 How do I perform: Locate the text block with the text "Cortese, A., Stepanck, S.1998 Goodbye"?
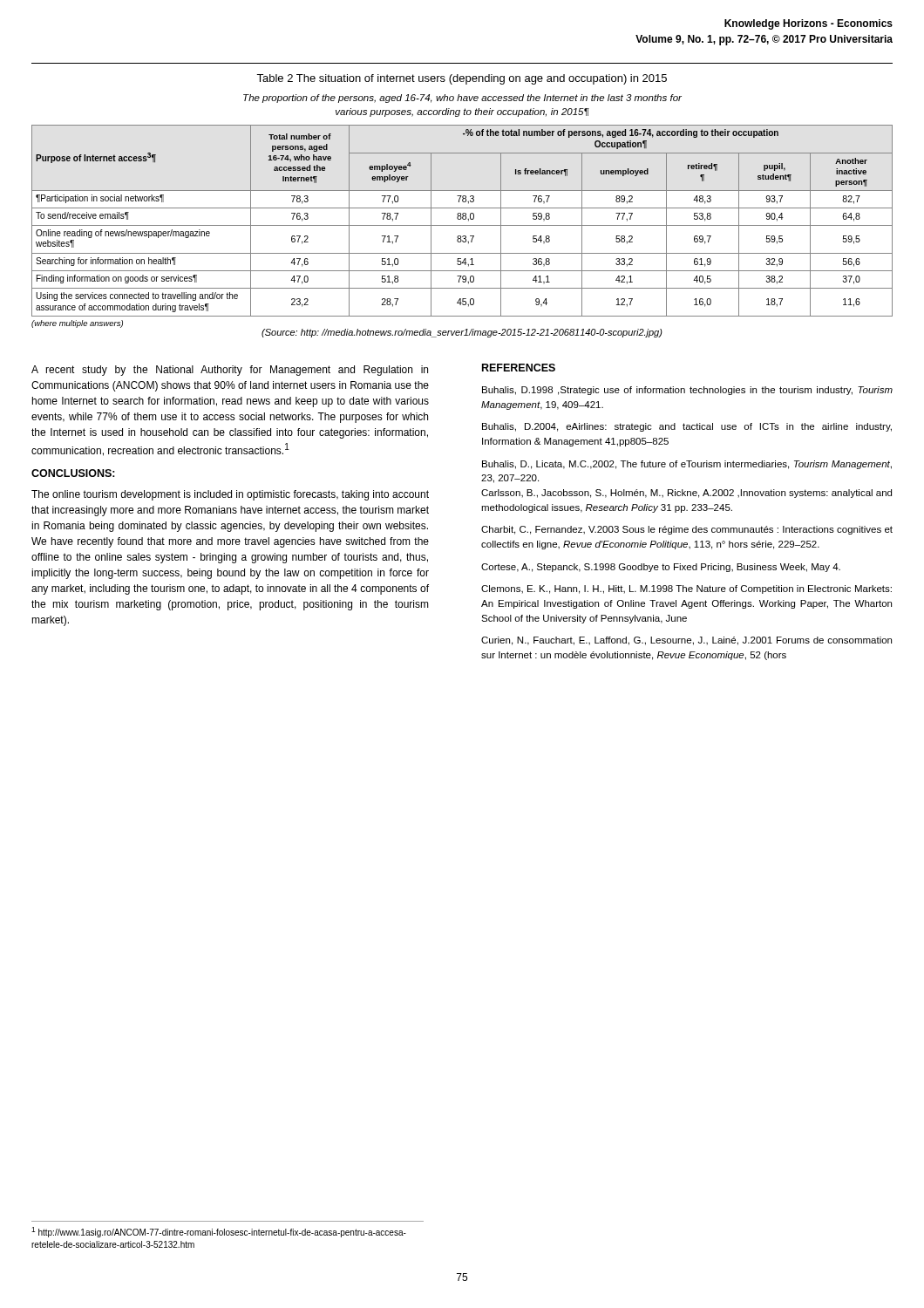(x=661, y=566)
